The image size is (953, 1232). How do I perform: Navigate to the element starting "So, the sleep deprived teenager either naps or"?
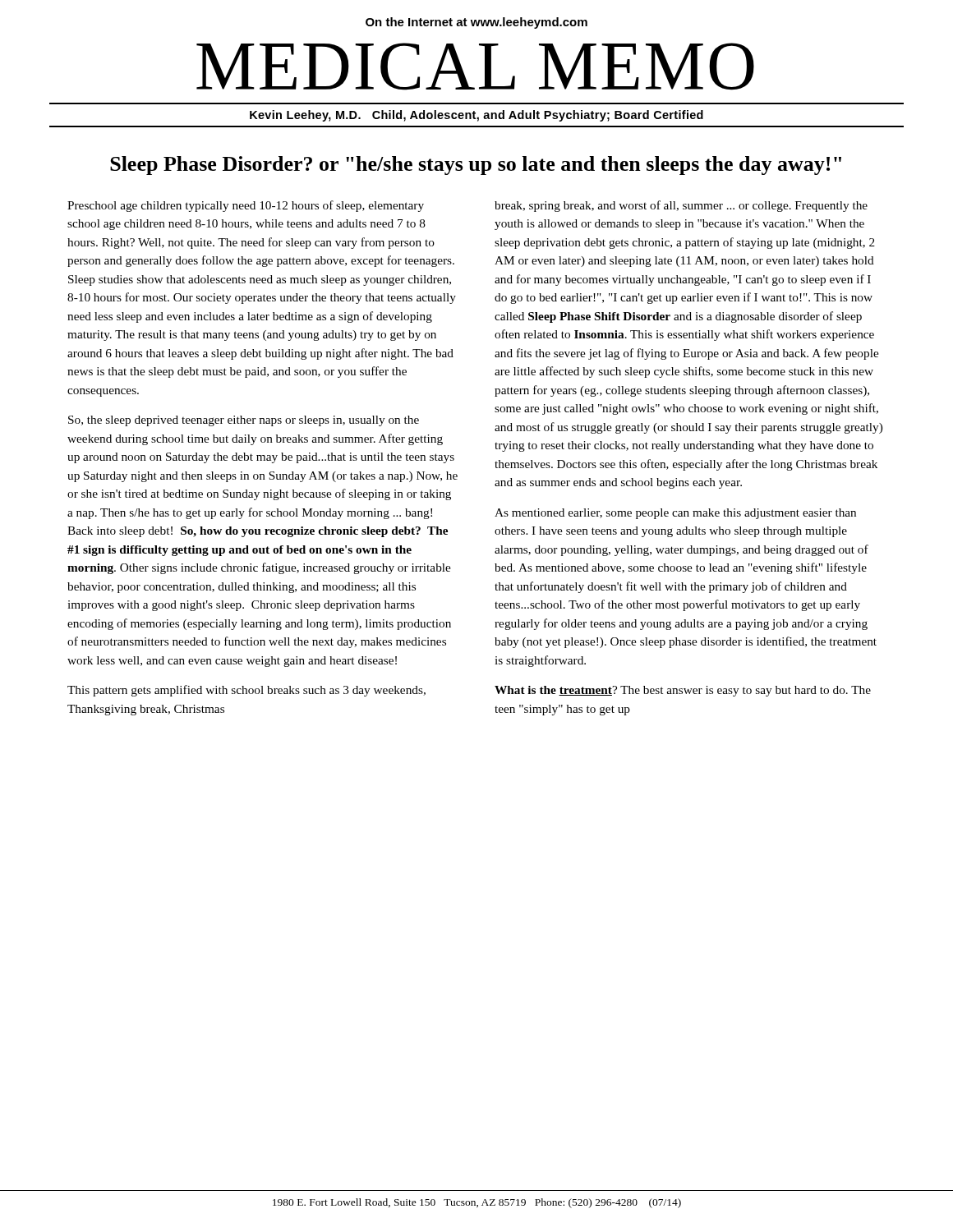[263, 540]
